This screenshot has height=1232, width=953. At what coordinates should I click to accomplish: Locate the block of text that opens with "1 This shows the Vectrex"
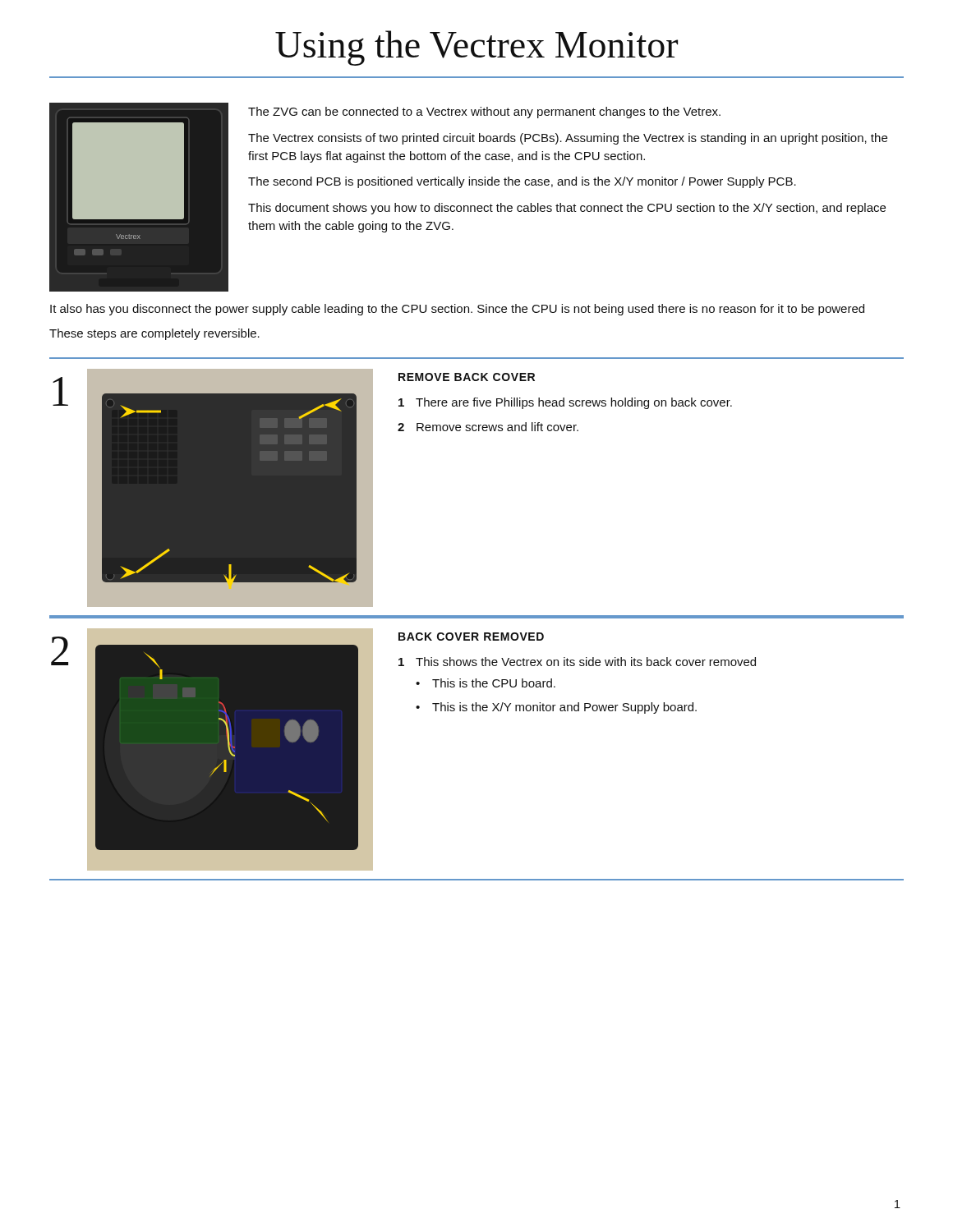pos(577,662)
